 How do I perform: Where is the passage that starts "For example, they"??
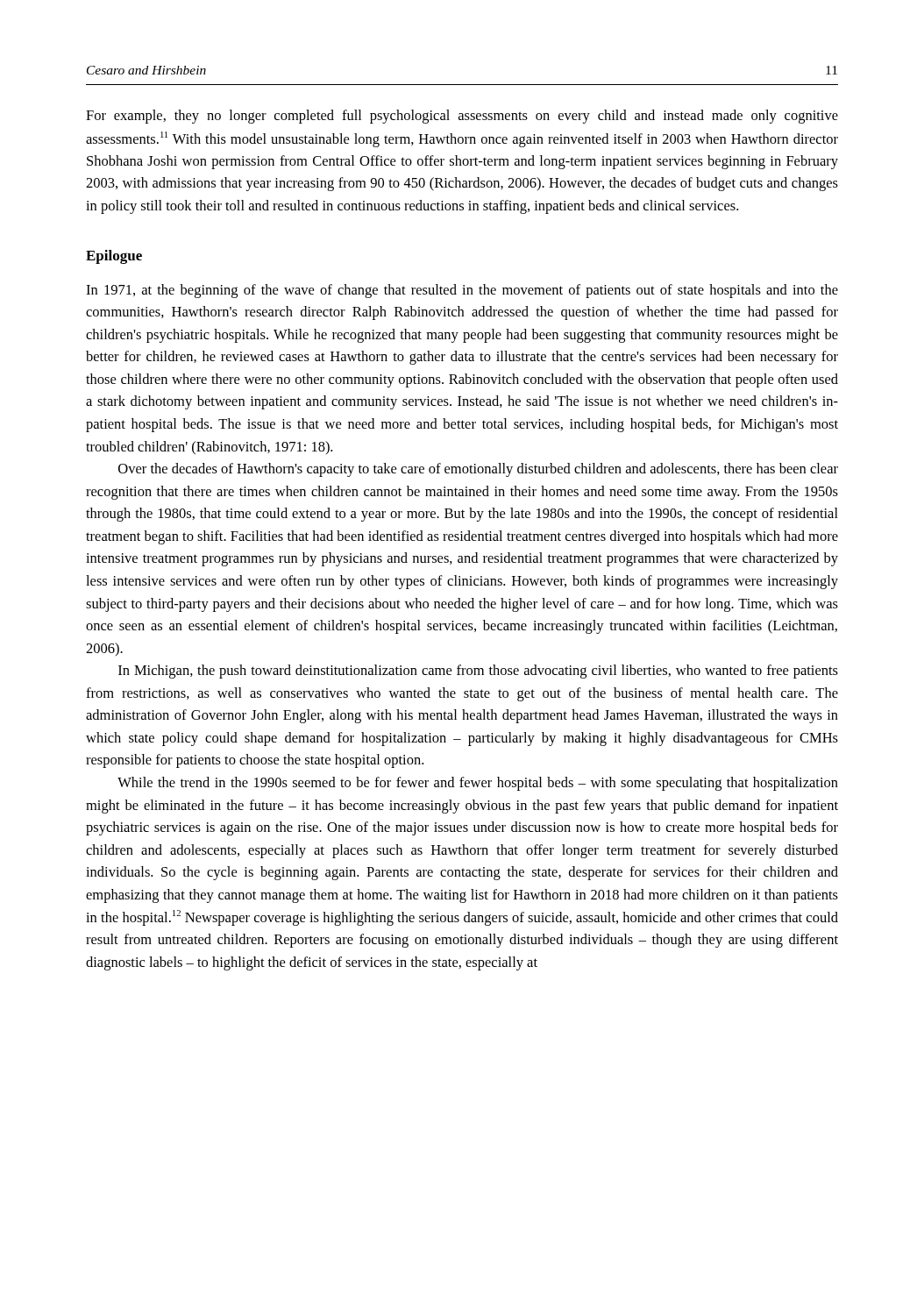(x=462, y=161)
